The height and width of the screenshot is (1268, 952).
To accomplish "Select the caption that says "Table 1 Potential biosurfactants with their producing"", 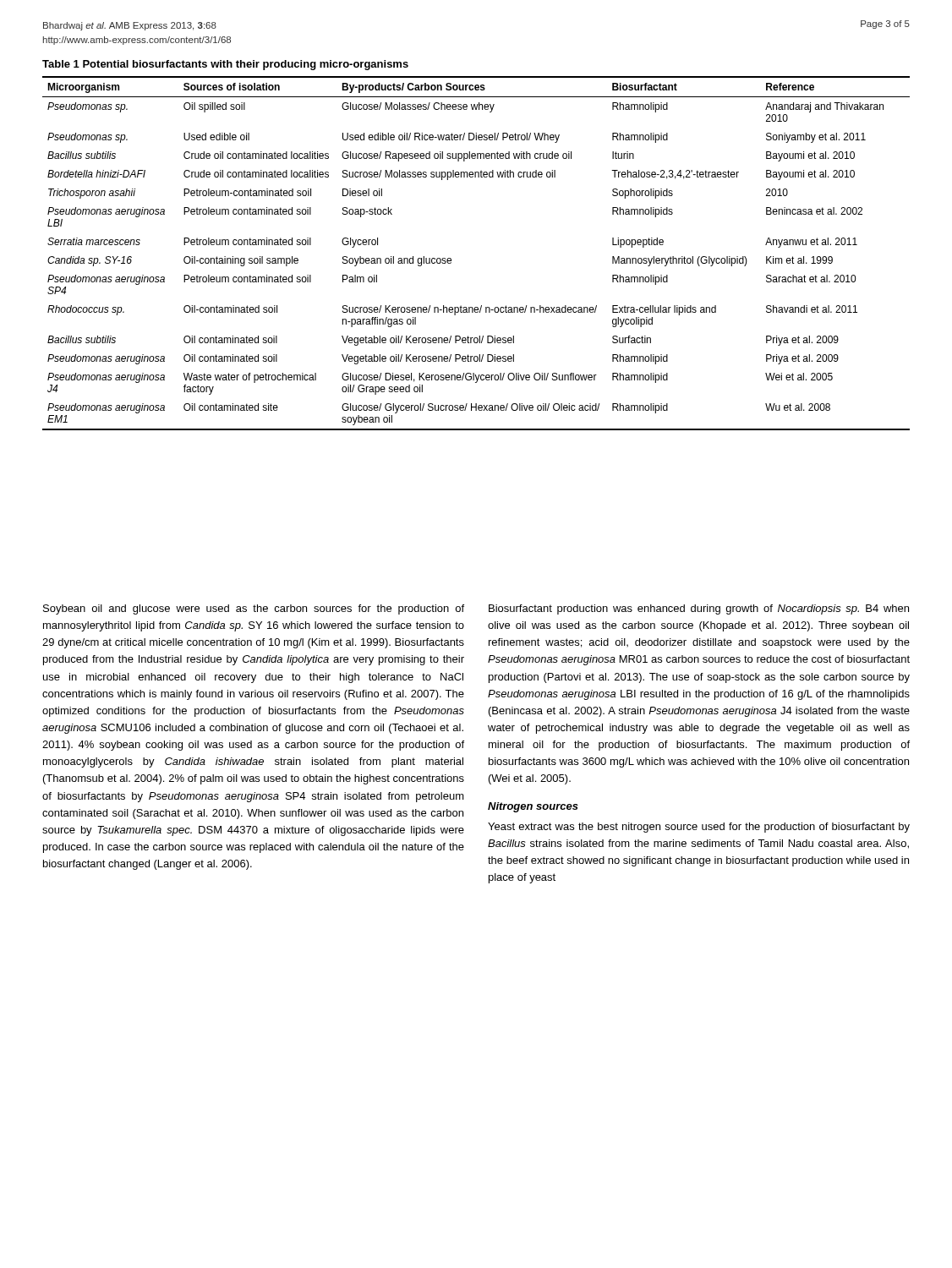I will (x=225, y=64).
